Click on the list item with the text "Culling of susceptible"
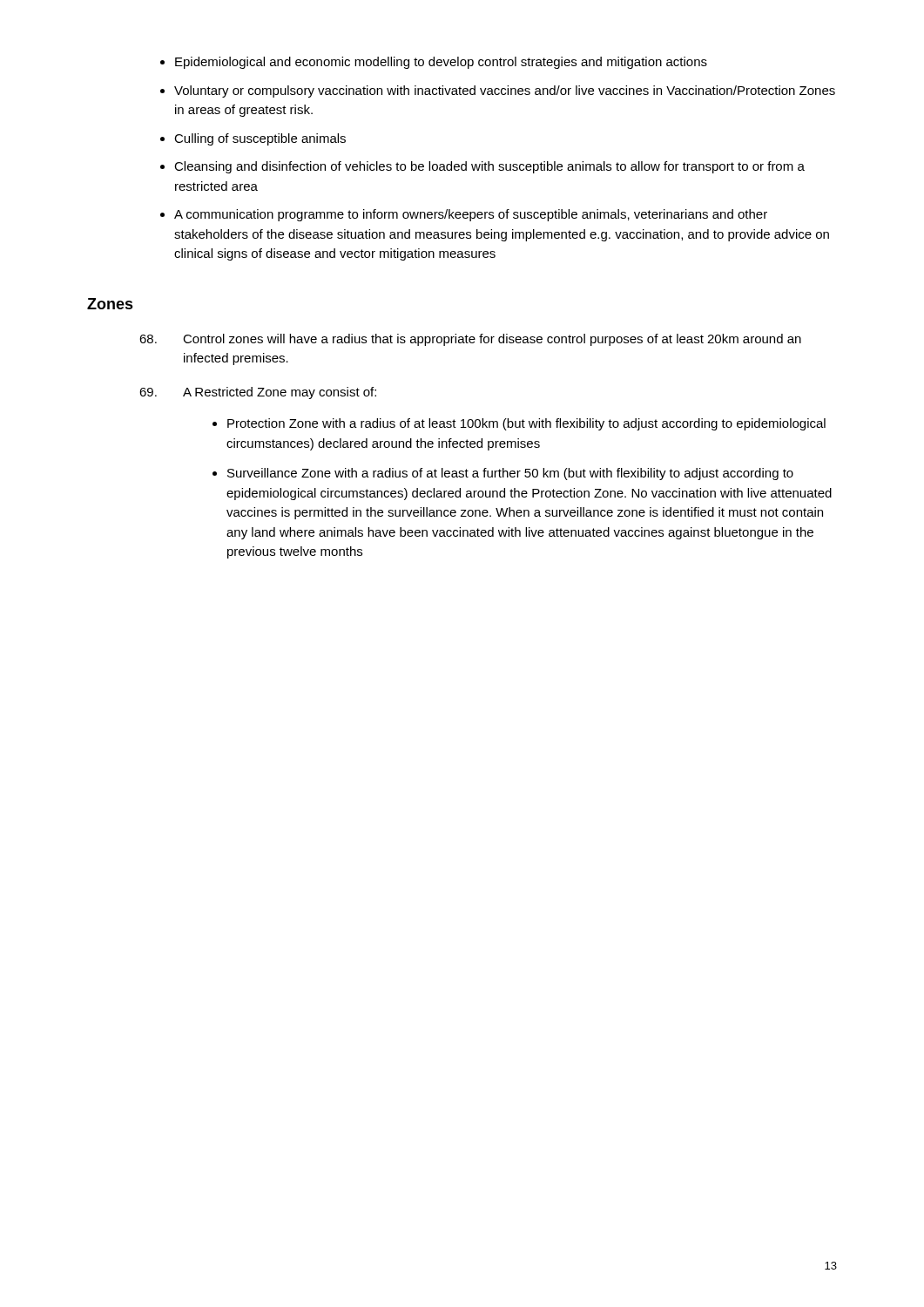924x1307 pixels. coord(260,138)
